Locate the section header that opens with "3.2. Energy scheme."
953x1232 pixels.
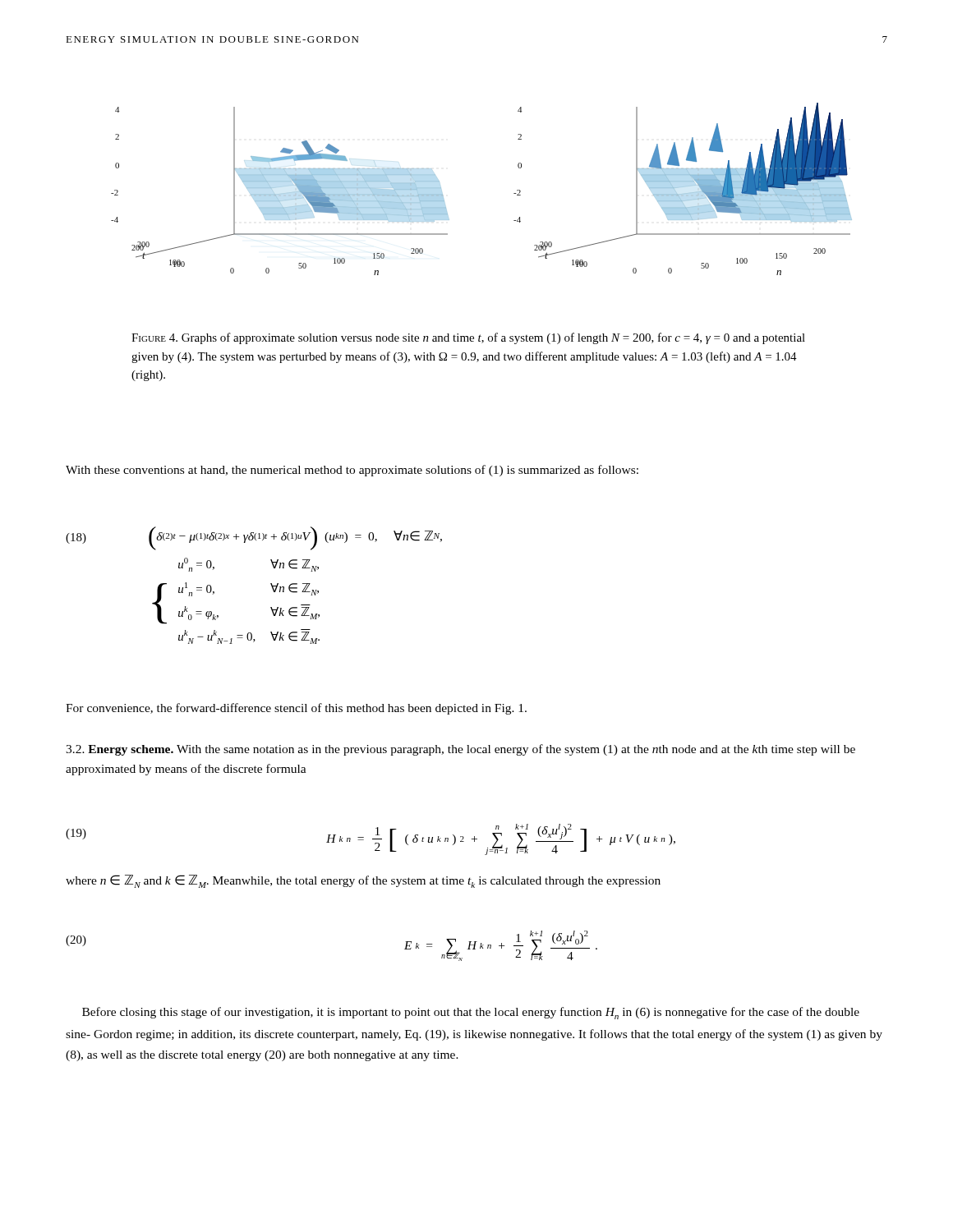coord(461,758)
